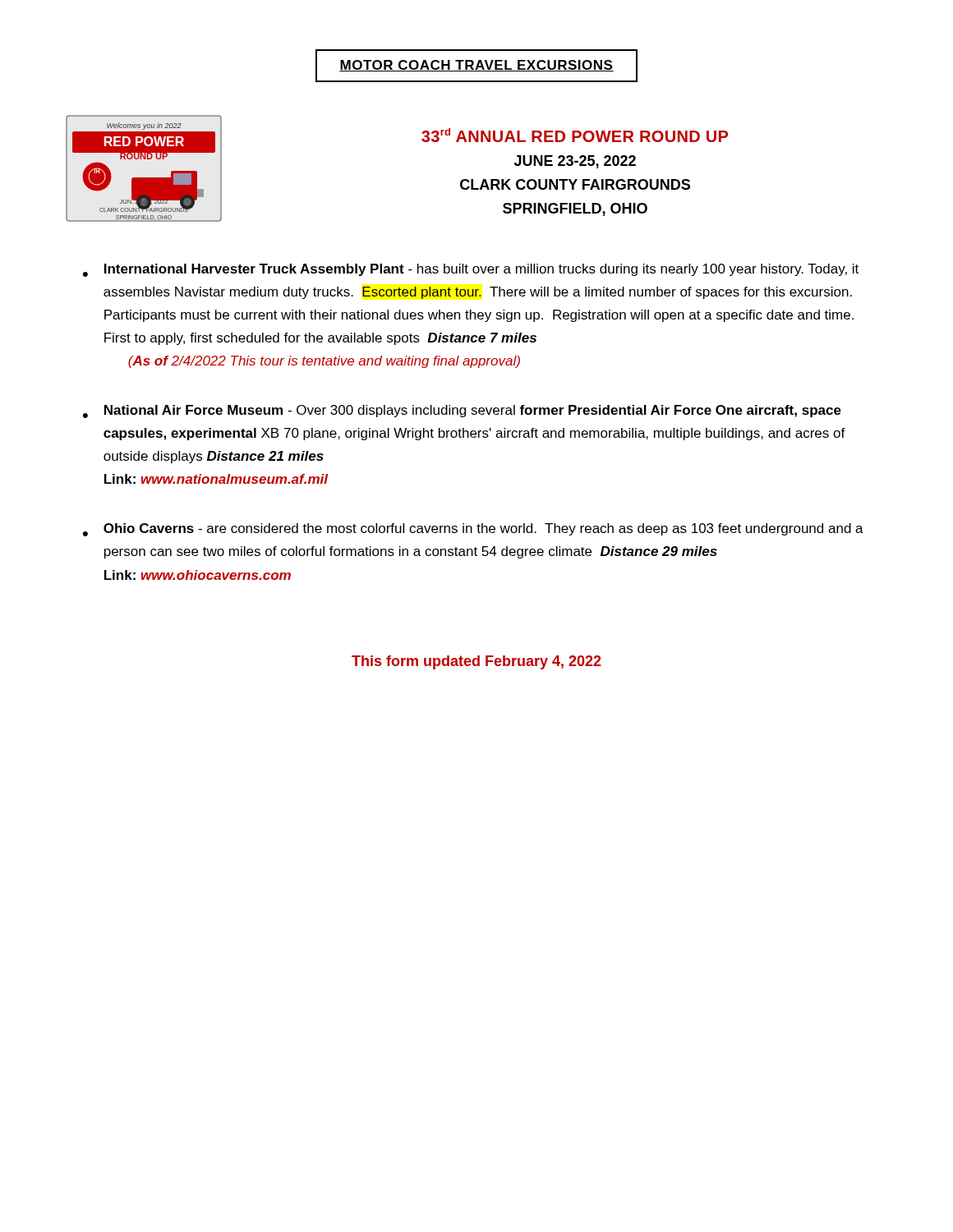Locate the block of text that opens with "This form updated"
The width and height of the screenshot is (953, 1232).
[x=476, y=661]
